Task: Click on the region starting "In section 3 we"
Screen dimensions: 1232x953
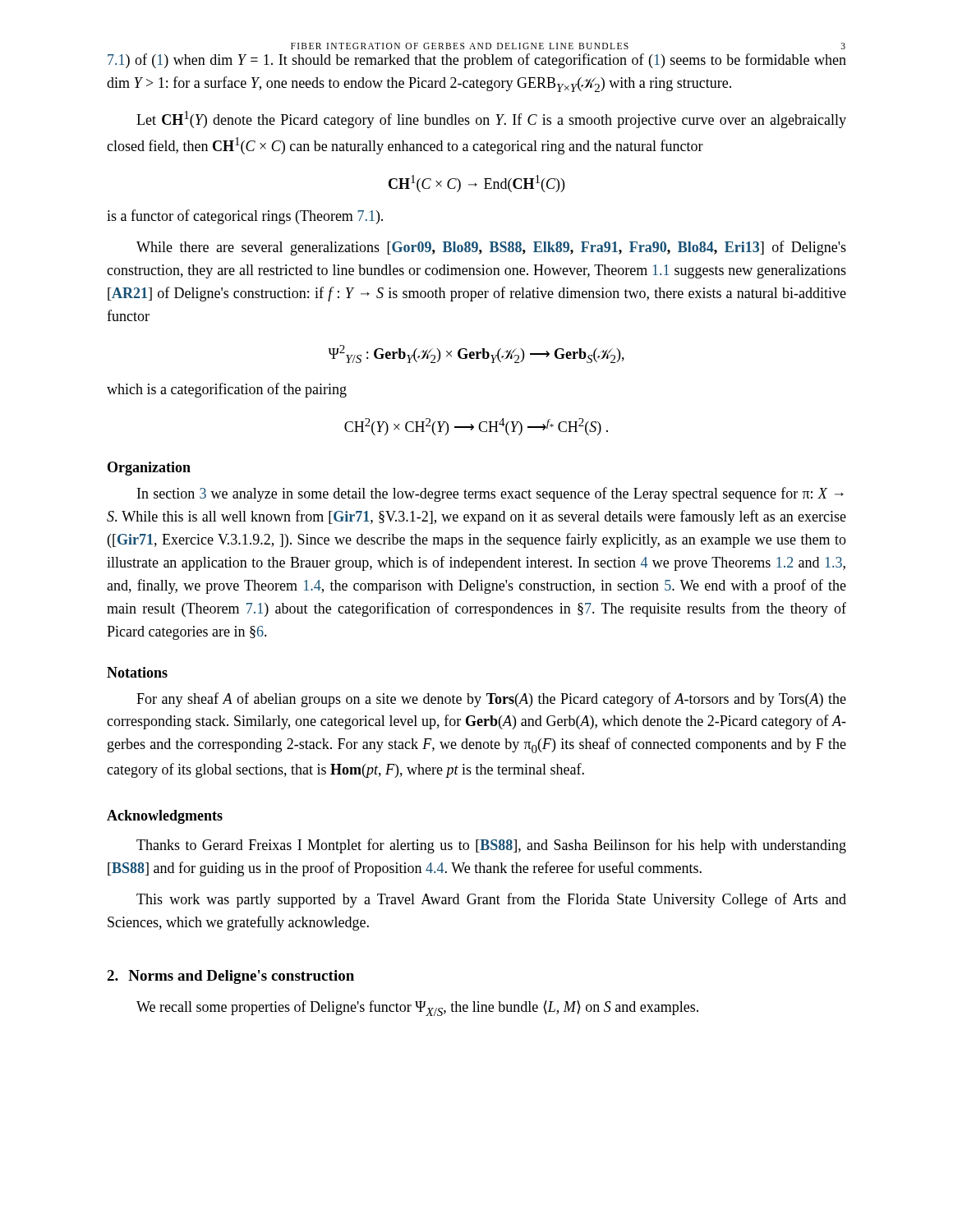Action: 476,563
